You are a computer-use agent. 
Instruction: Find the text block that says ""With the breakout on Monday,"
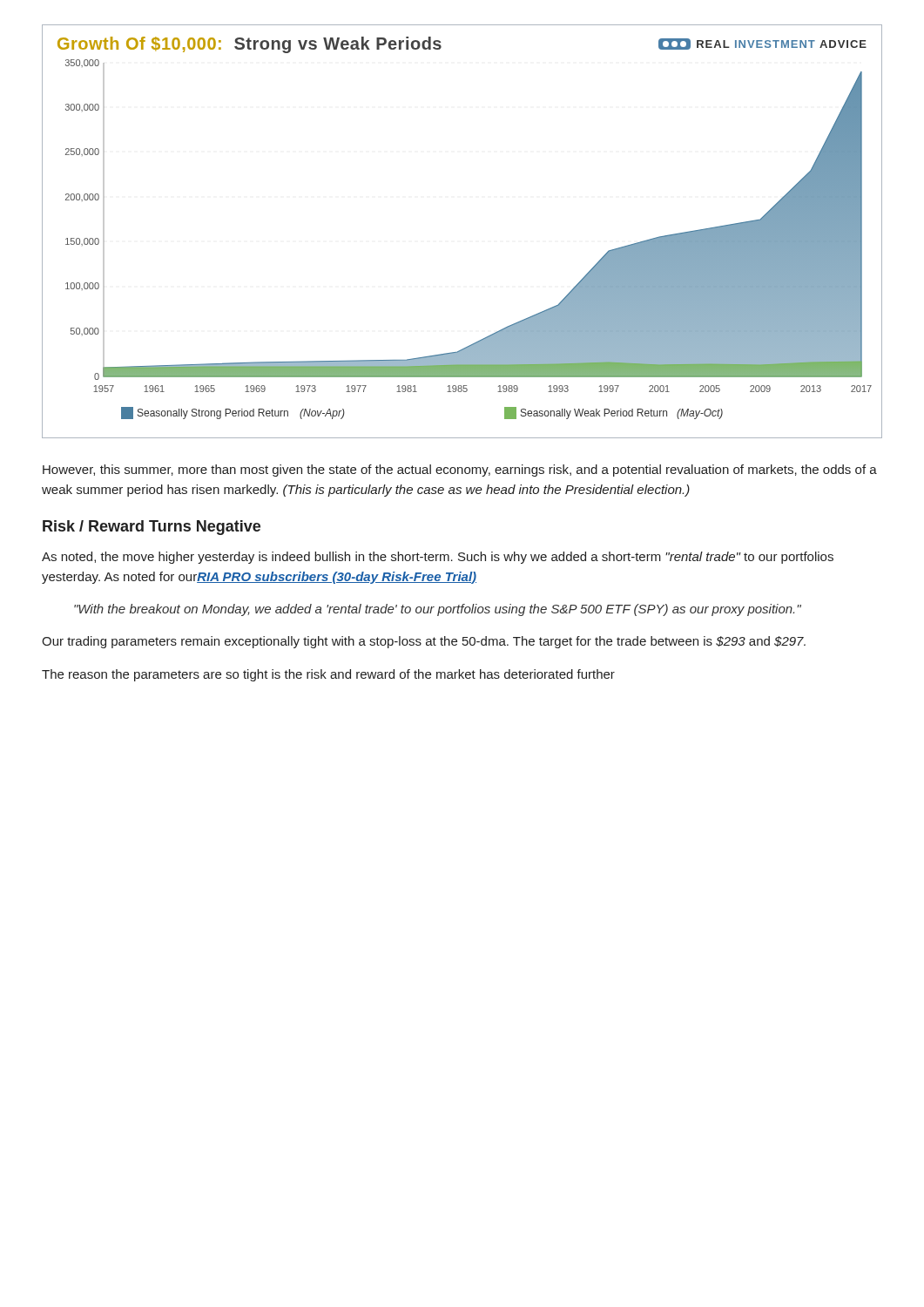coord(437,609)
